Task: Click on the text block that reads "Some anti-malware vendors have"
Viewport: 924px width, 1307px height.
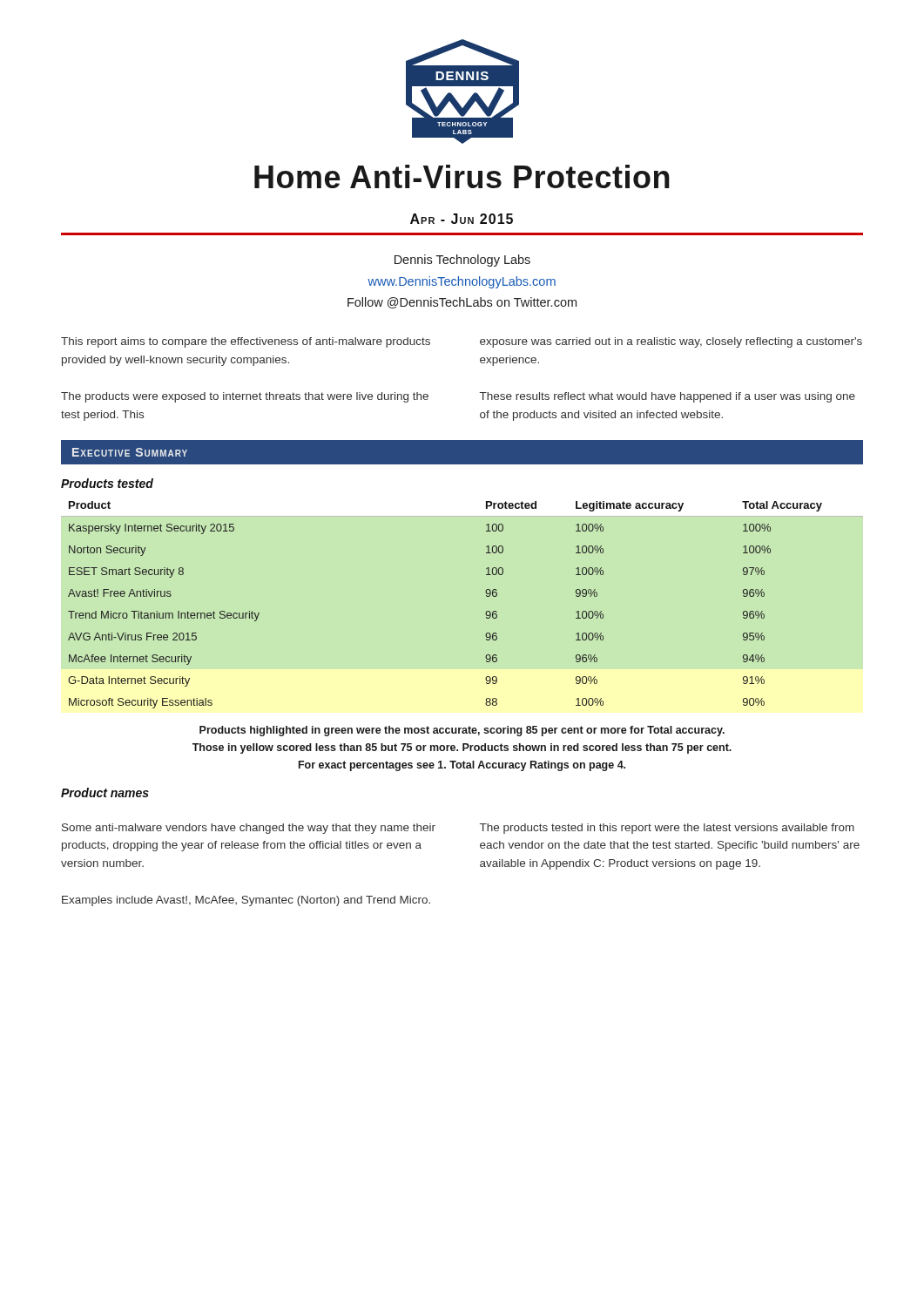Action: [249, 829]
